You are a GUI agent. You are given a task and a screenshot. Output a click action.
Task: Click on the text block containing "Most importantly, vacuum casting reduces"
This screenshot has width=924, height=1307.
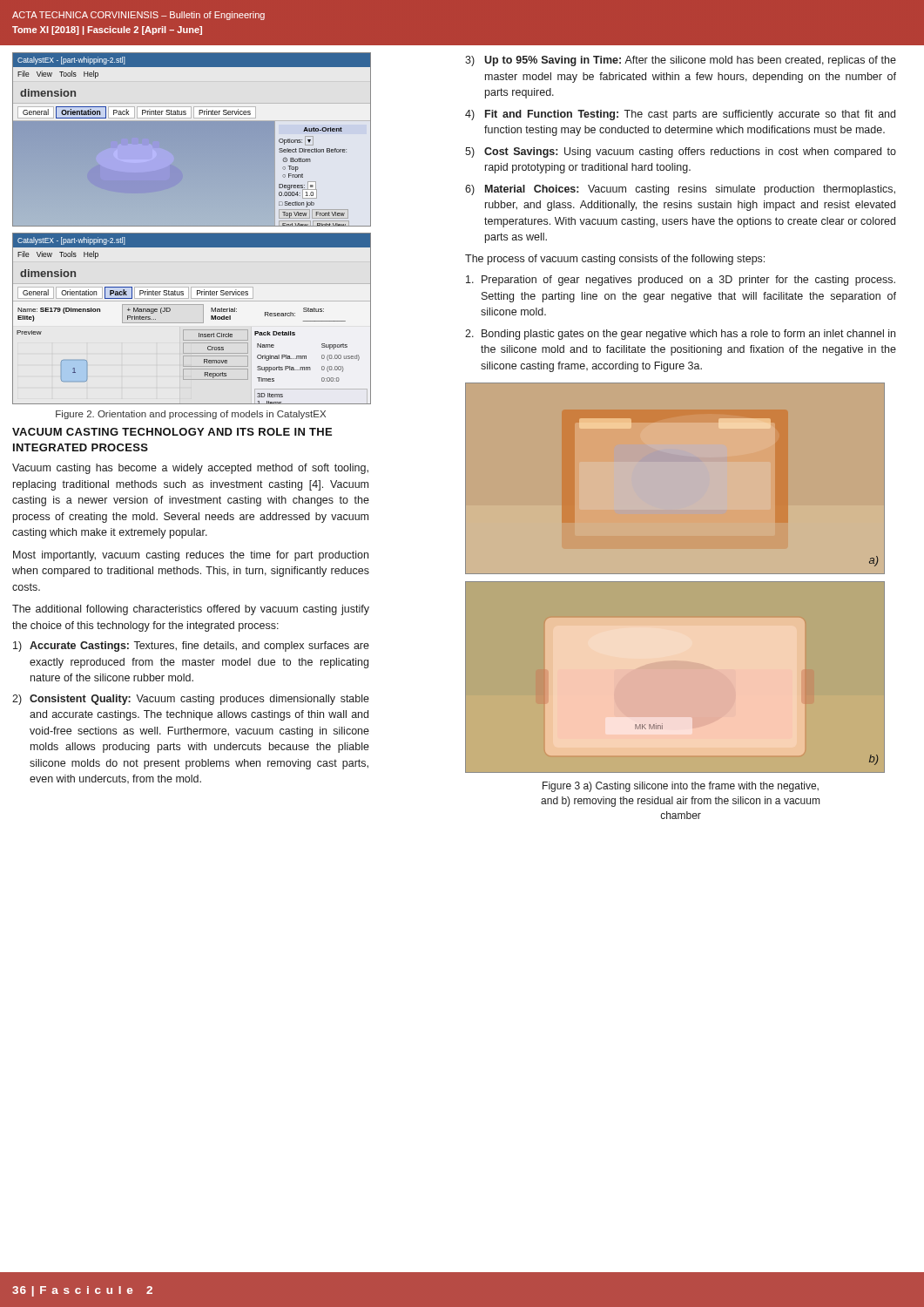(x=191, y=571)
